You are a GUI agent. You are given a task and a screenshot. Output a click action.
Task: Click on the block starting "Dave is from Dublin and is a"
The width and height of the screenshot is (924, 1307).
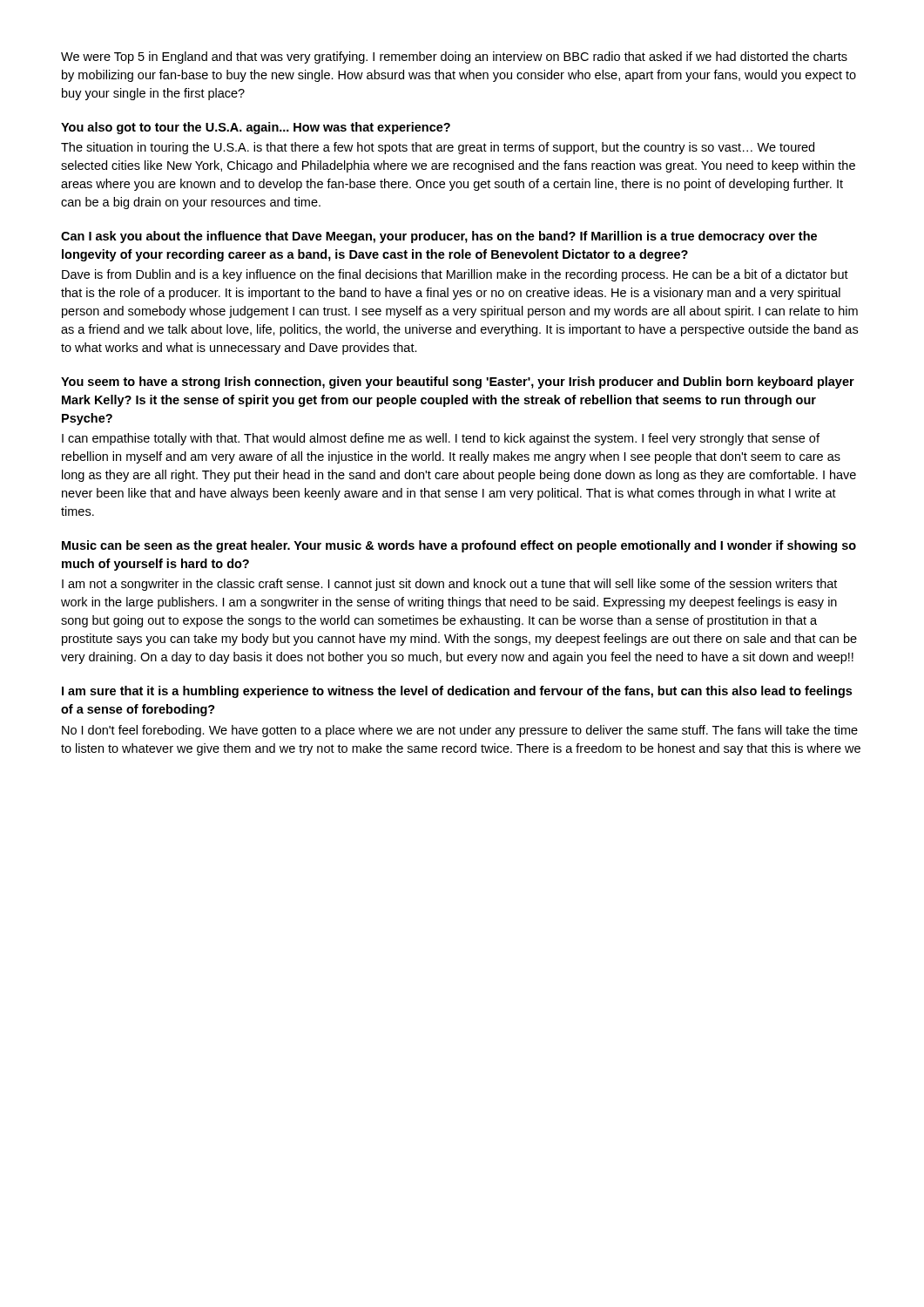point(462,312)
